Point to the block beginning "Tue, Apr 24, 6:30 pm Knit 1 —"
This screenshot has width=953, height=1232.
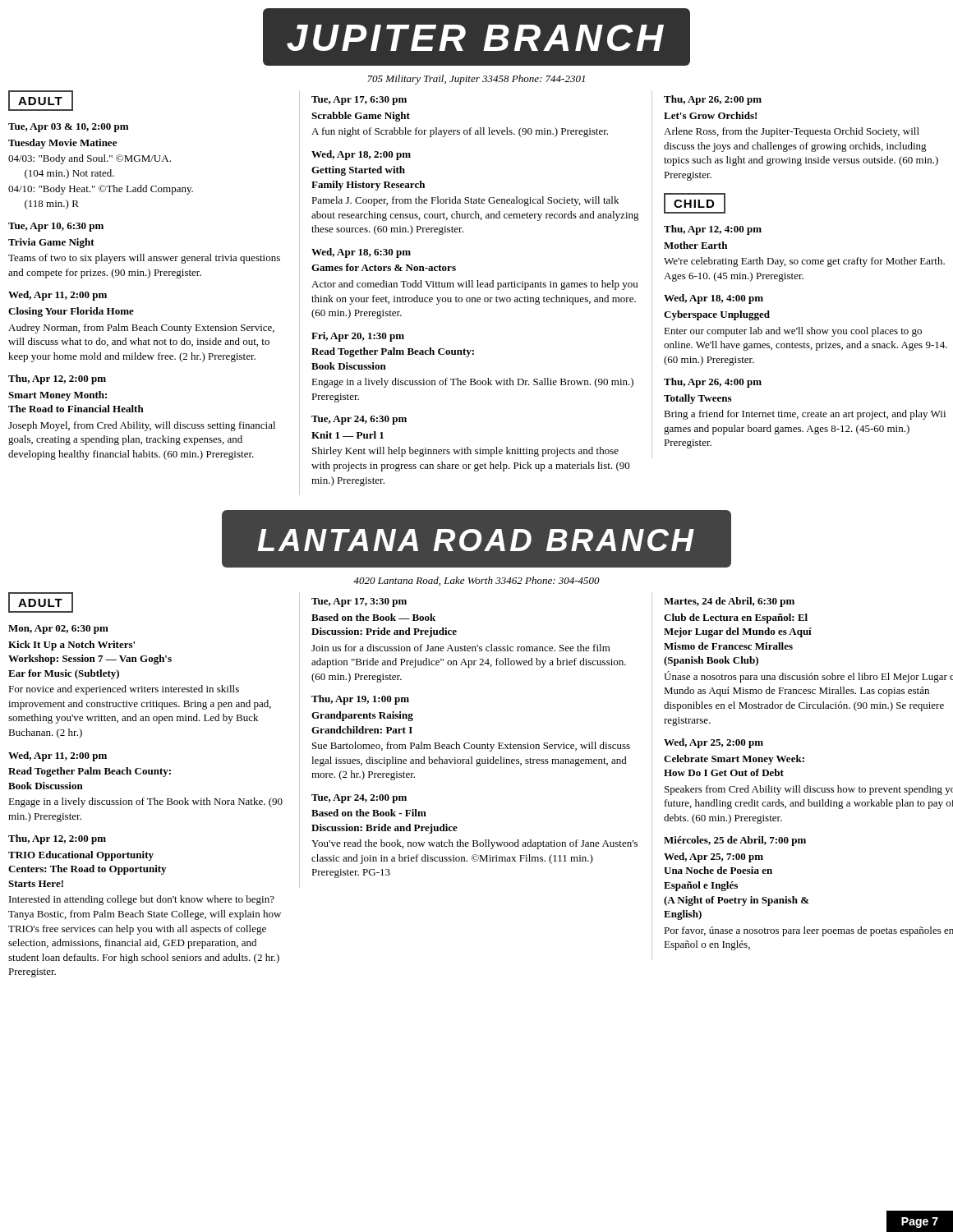coord(476,449)
